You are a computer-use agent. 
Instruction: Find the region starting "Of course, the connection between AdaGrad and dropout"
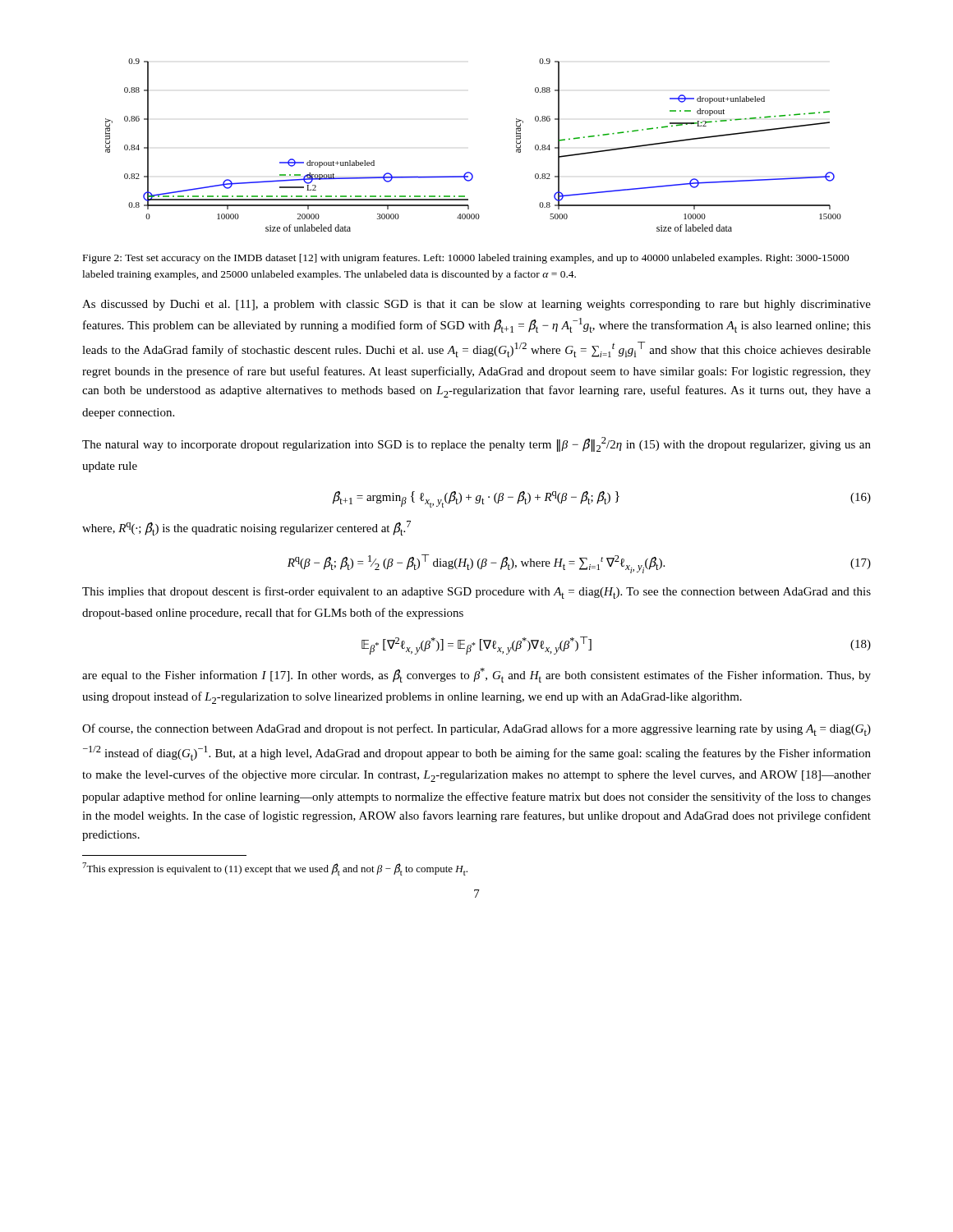coord(476,782)
